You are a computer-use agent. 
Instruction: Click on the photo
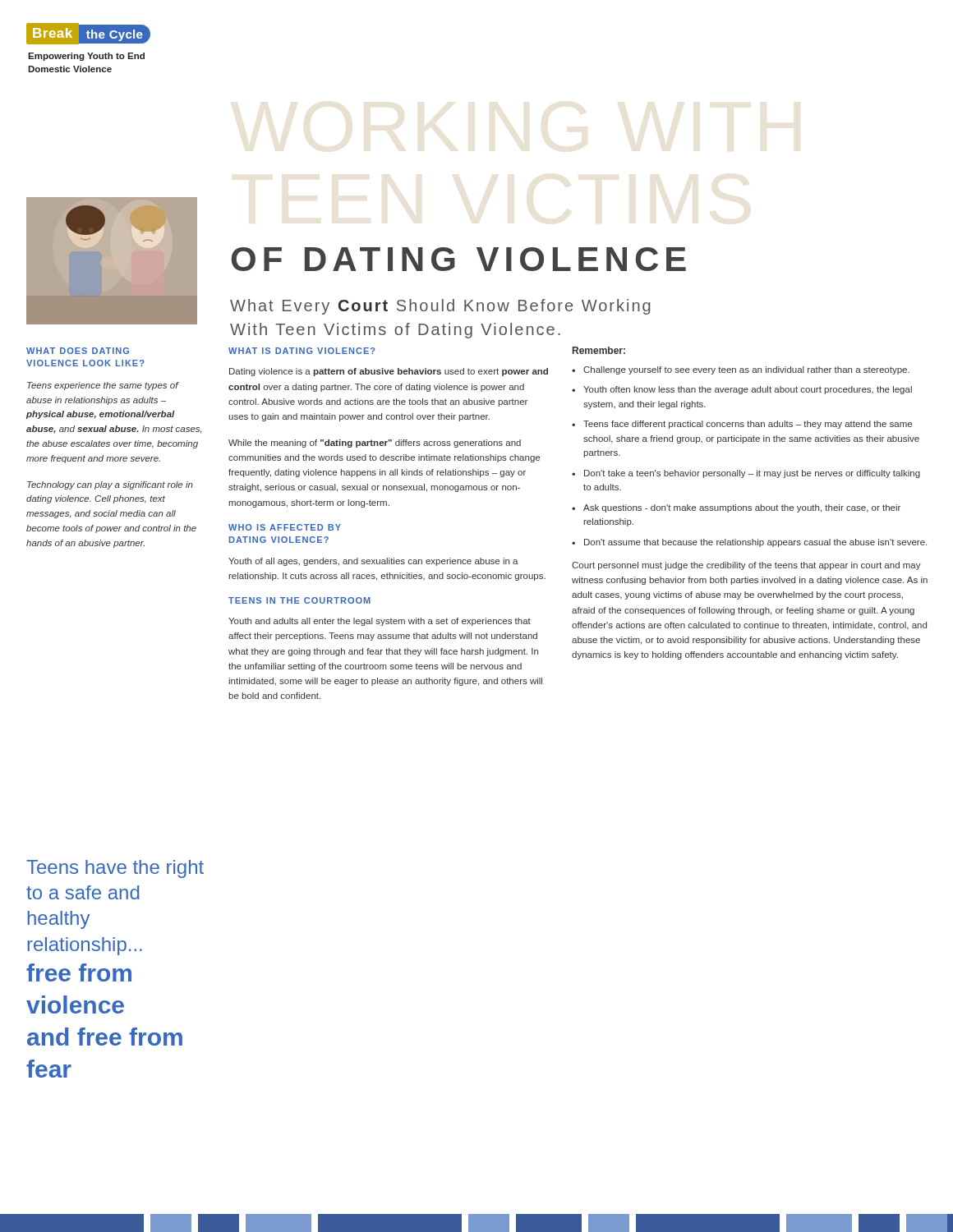(112, 261)
